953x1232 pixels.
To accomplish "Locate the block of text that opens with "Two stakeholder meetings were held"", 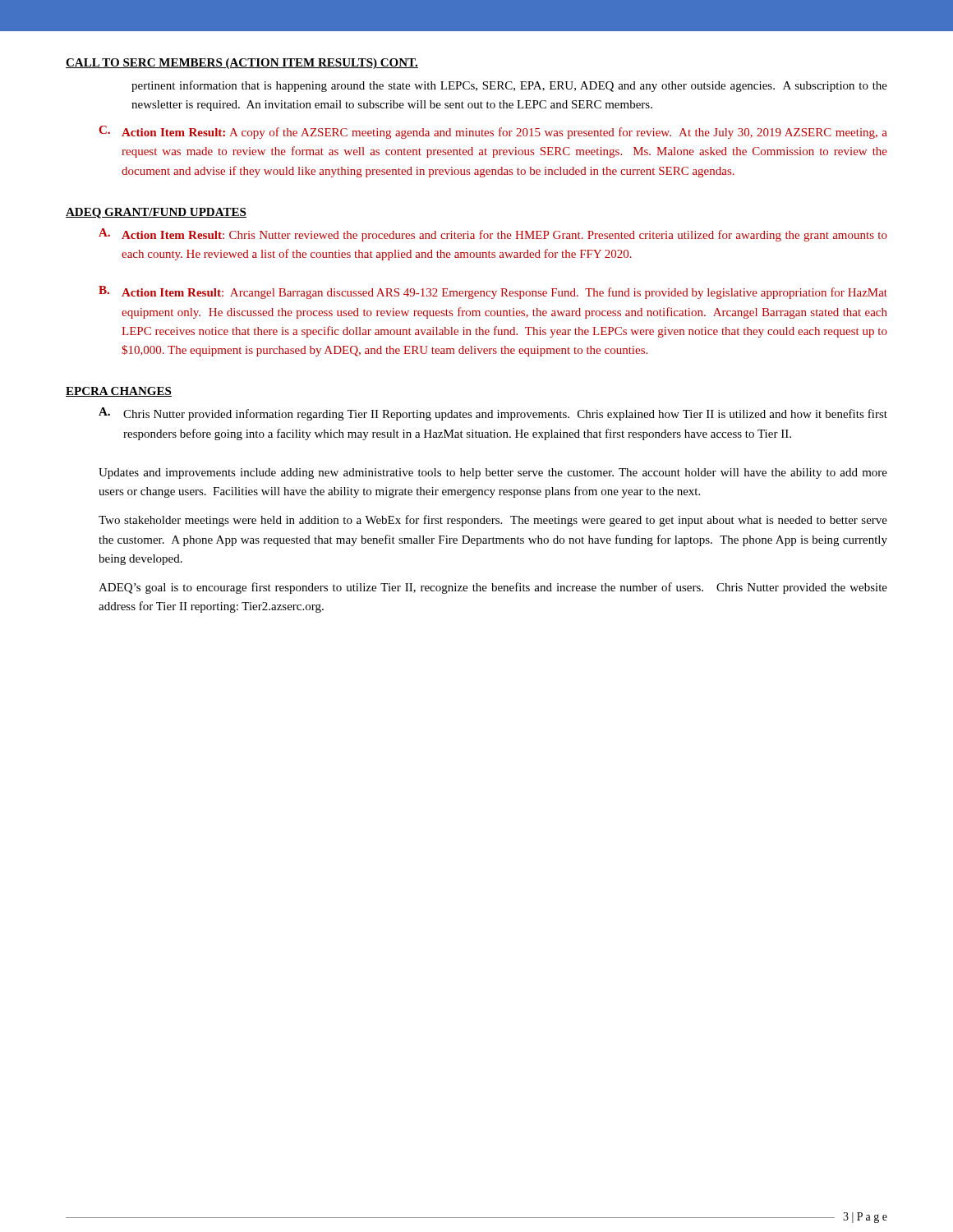I will pos(493,539).
